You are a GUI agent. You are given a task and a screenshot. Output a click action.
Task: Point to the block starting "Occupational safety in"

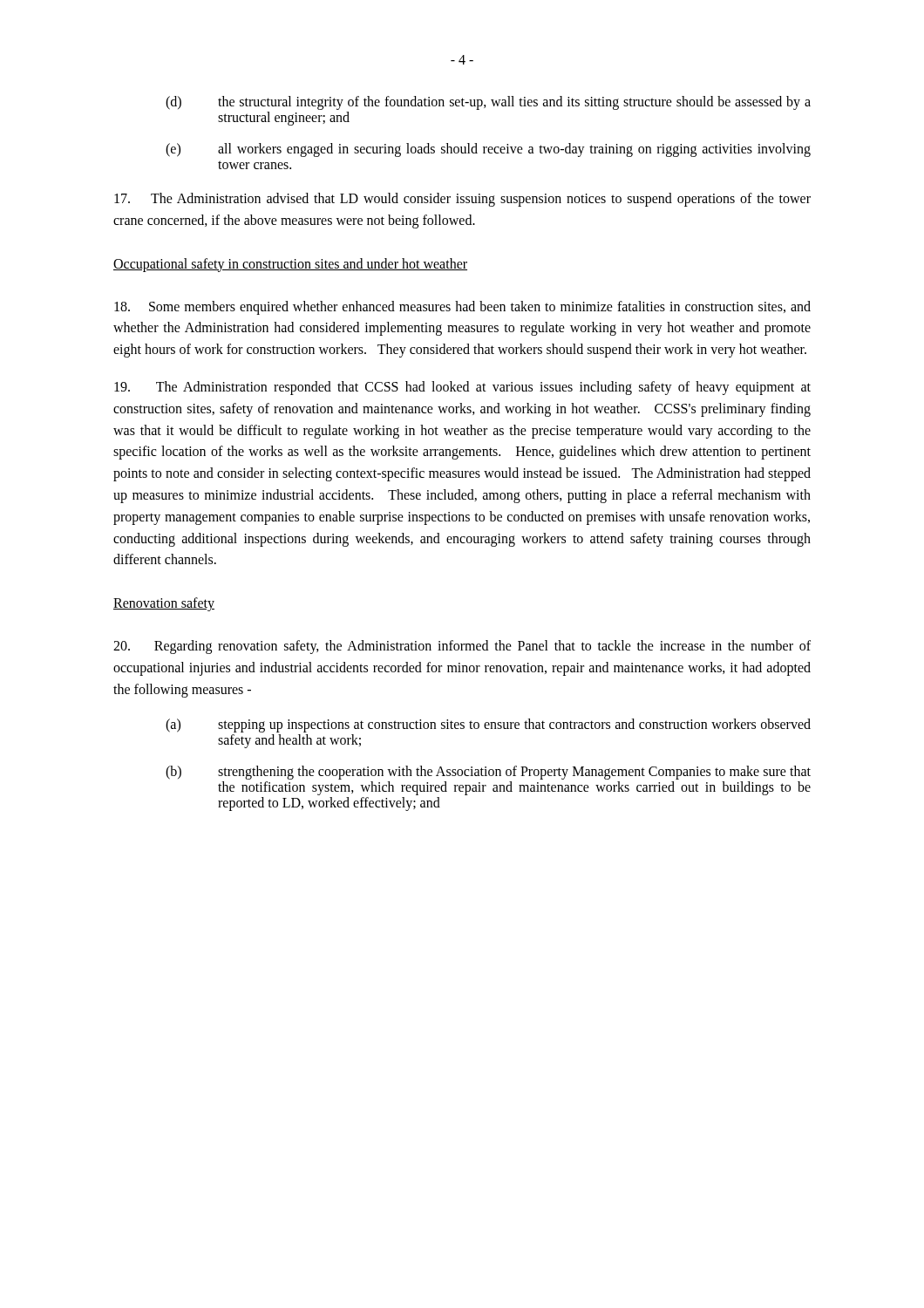coord(290,263)
